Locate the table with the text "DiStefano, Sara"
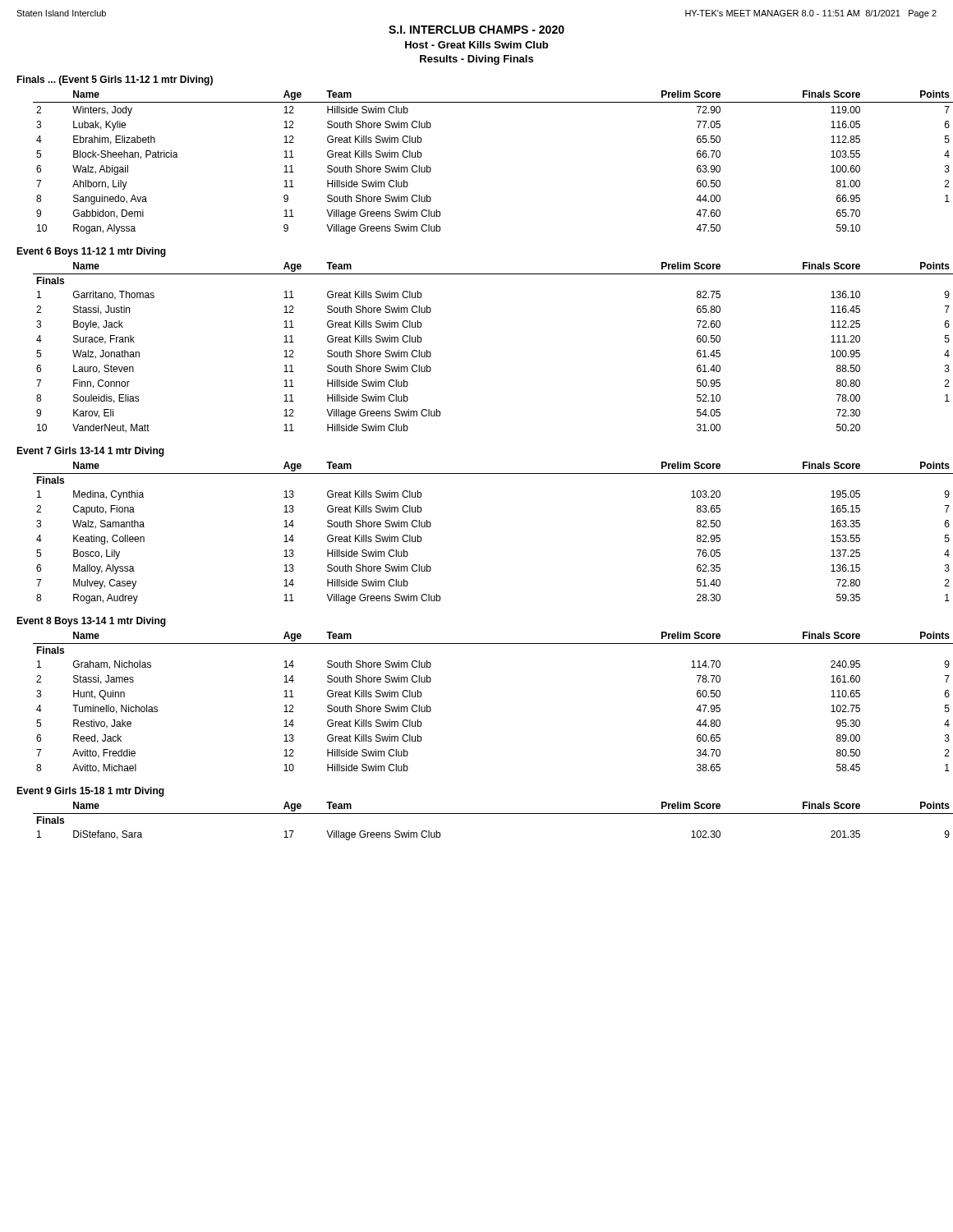The image size is (953, 1232). (x=476, y=820)
